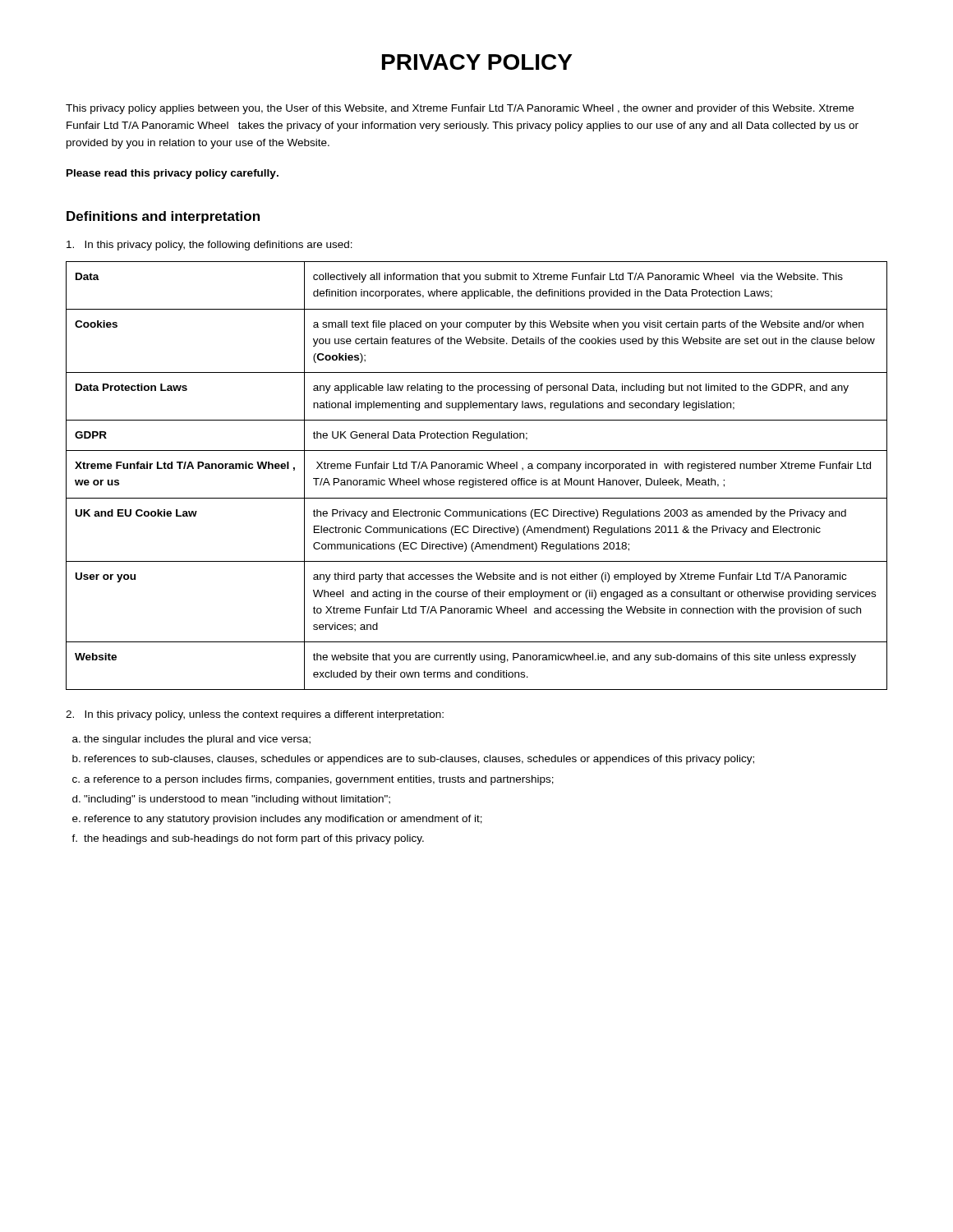Find the text block starting "c. a reference"
This screenshot has height=1232, width=953.
pos(310,779)
